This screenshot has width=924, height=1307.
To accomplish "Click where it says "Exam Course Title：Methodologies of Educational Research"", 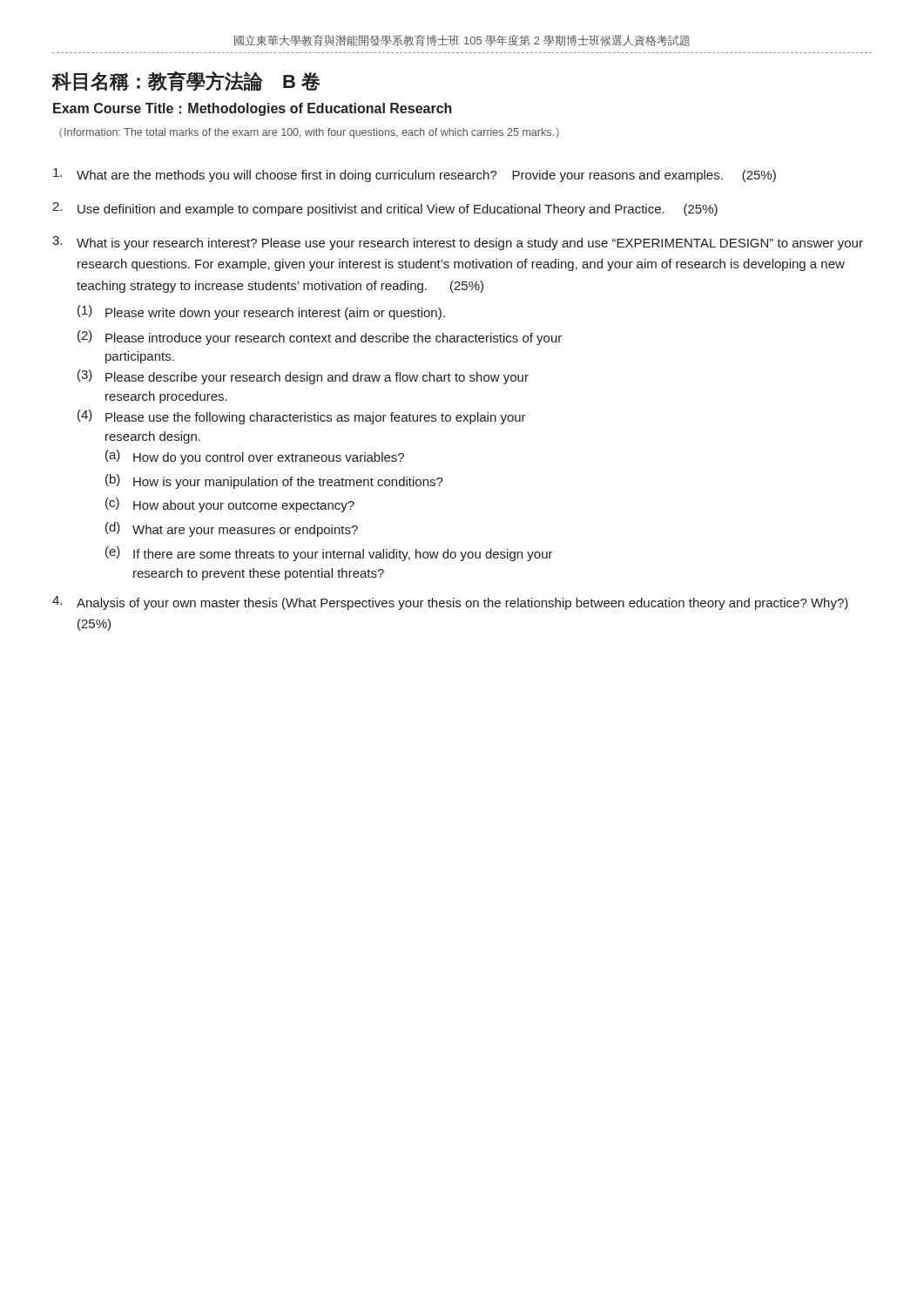I will [x=252, y=108].
